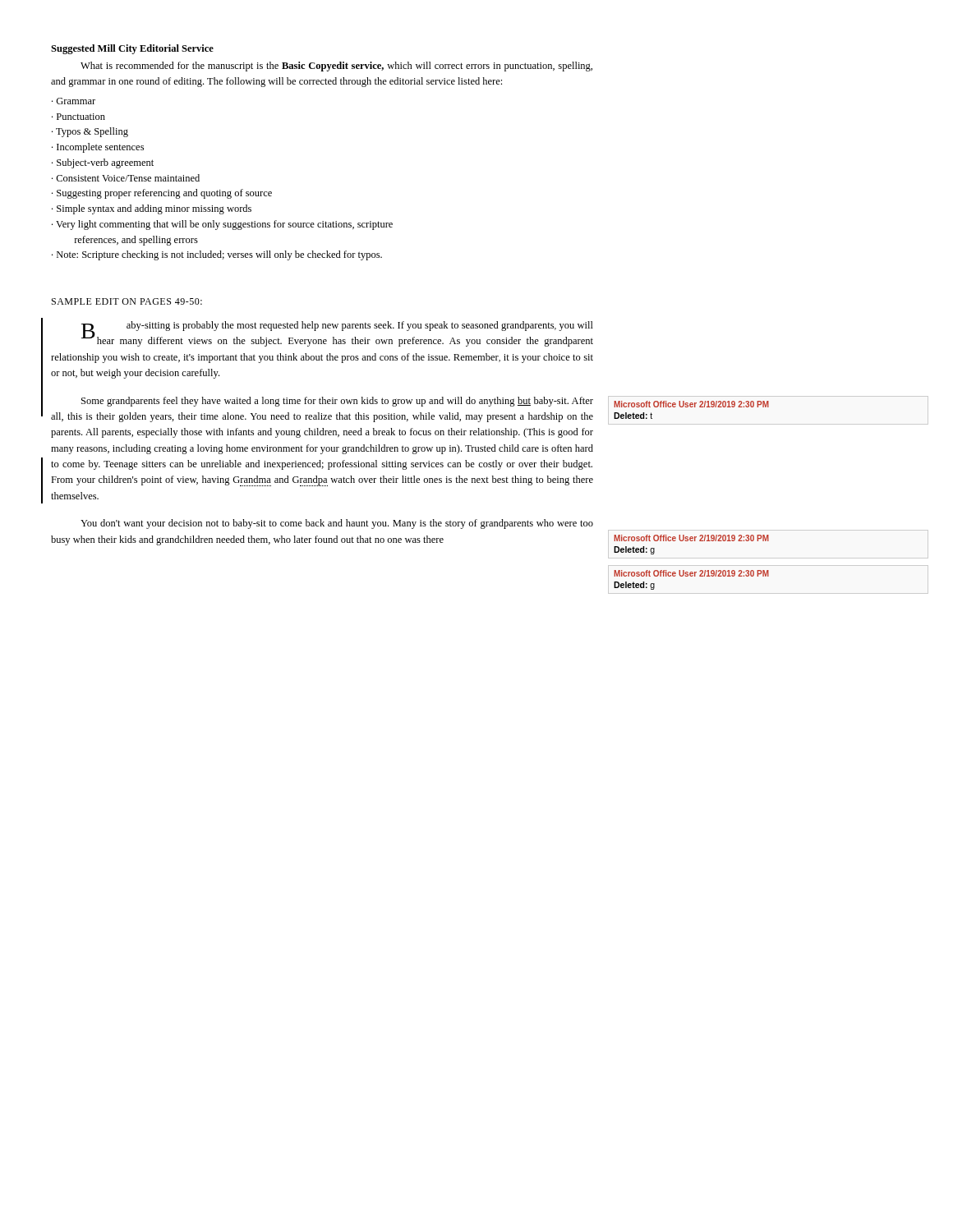Image resolution: width=953 pixels, height=1232 pixels.
Task: Click on the region starting "· Punctuation"
Action: pos(78,116)
